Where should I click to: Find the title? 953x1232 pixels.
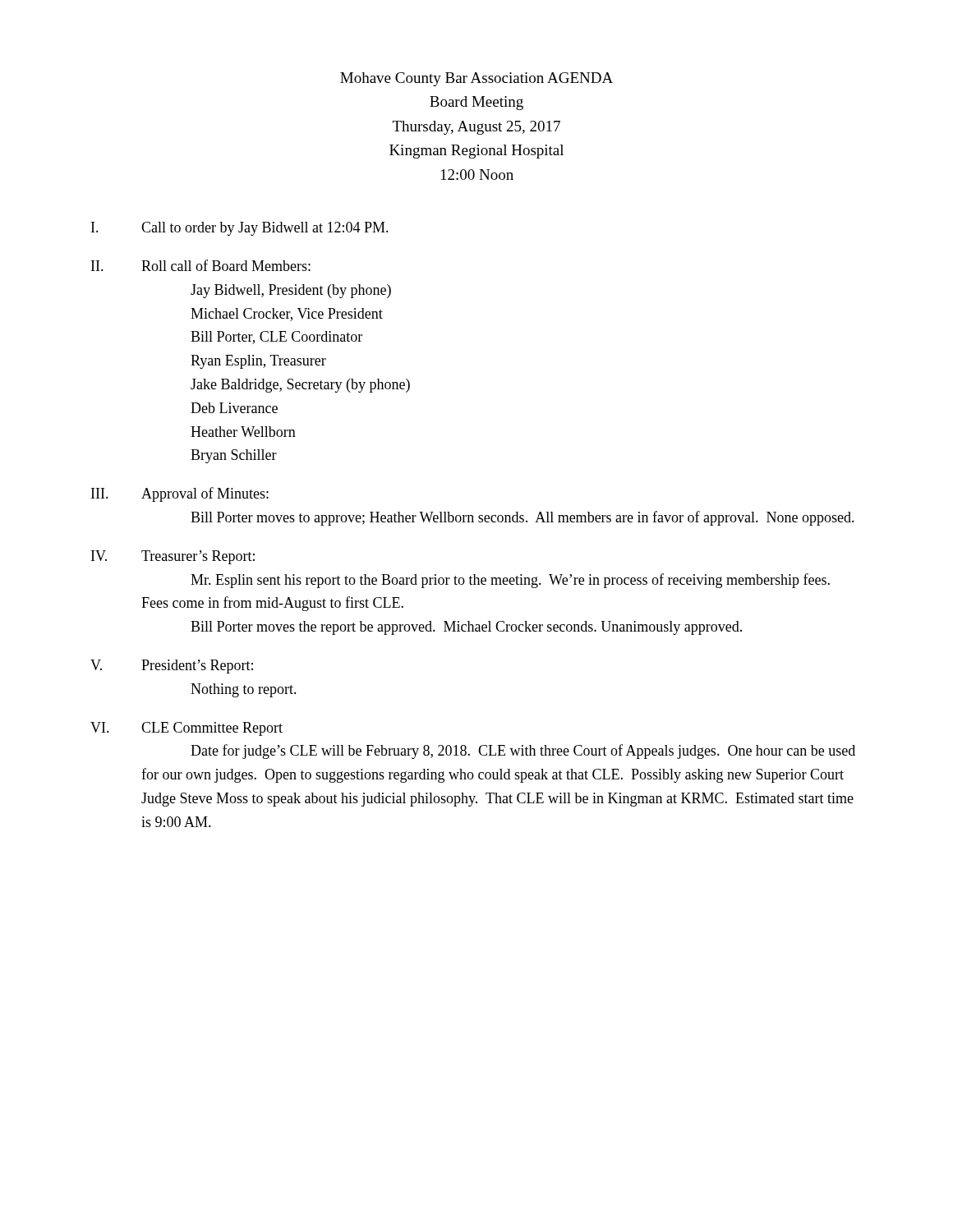click(476, 126)
